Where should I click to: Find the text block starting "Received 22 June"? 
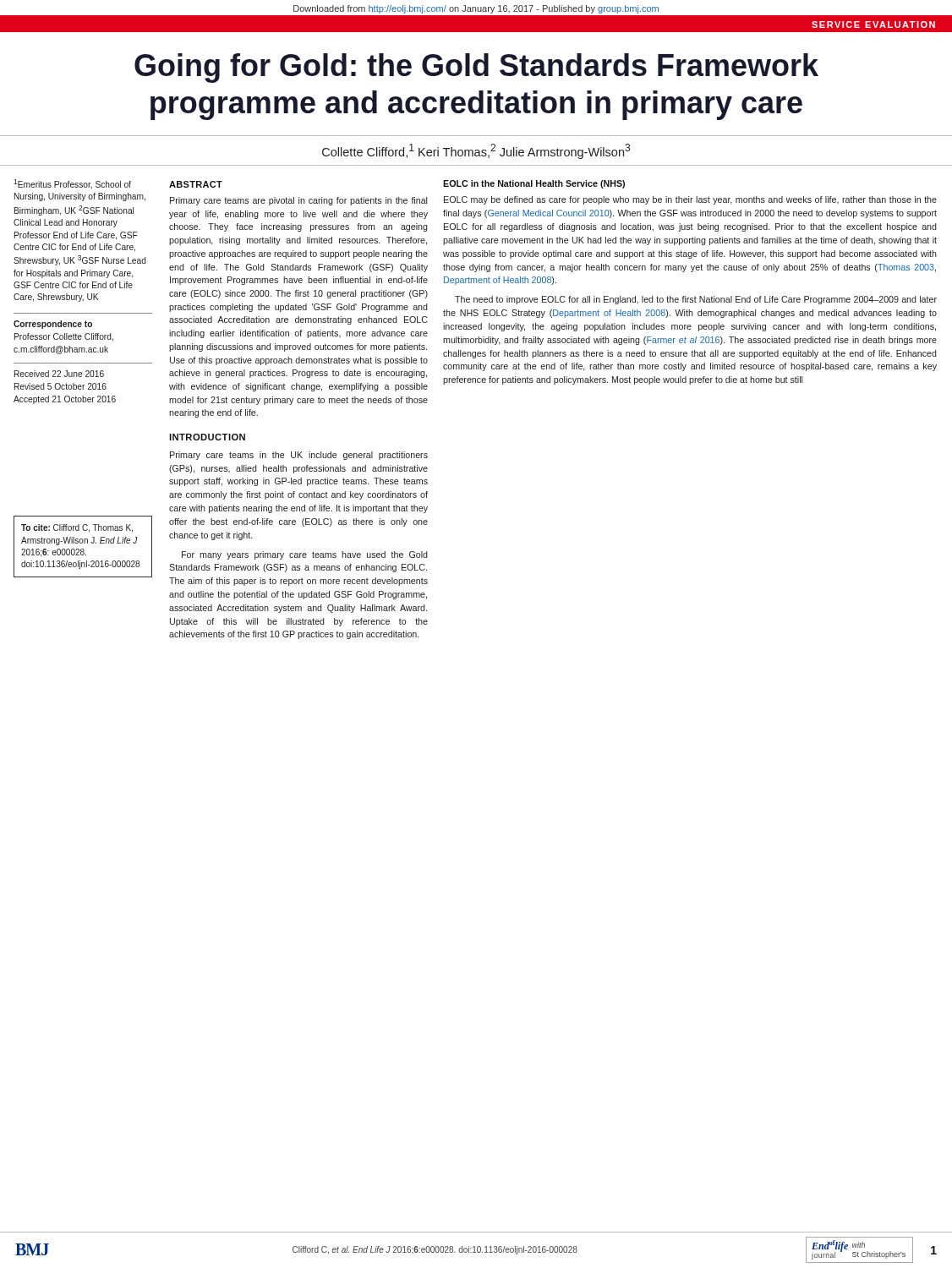click(x=65, y=387)
